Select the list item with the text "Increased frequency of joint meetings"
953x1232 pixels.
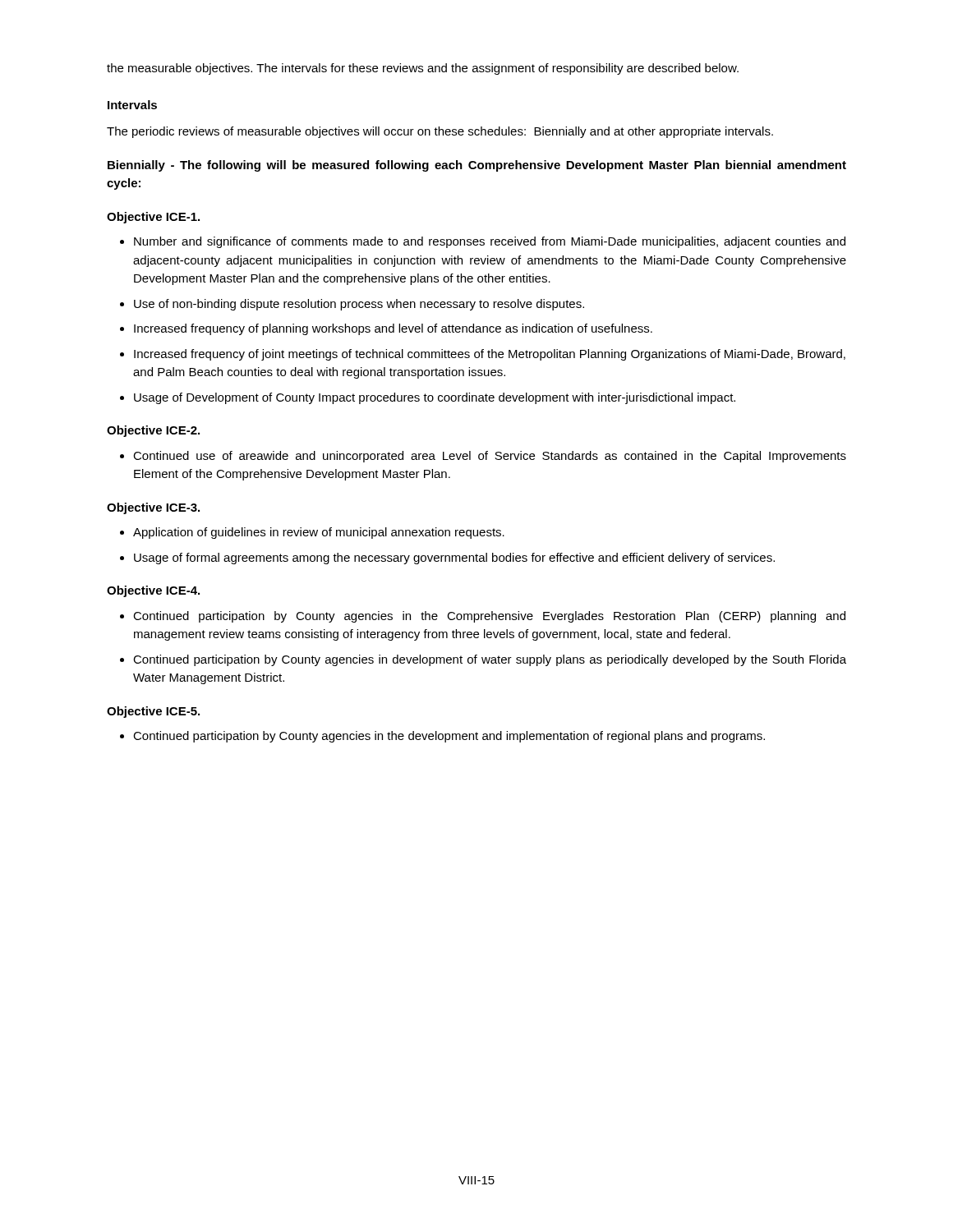point(490,363)
